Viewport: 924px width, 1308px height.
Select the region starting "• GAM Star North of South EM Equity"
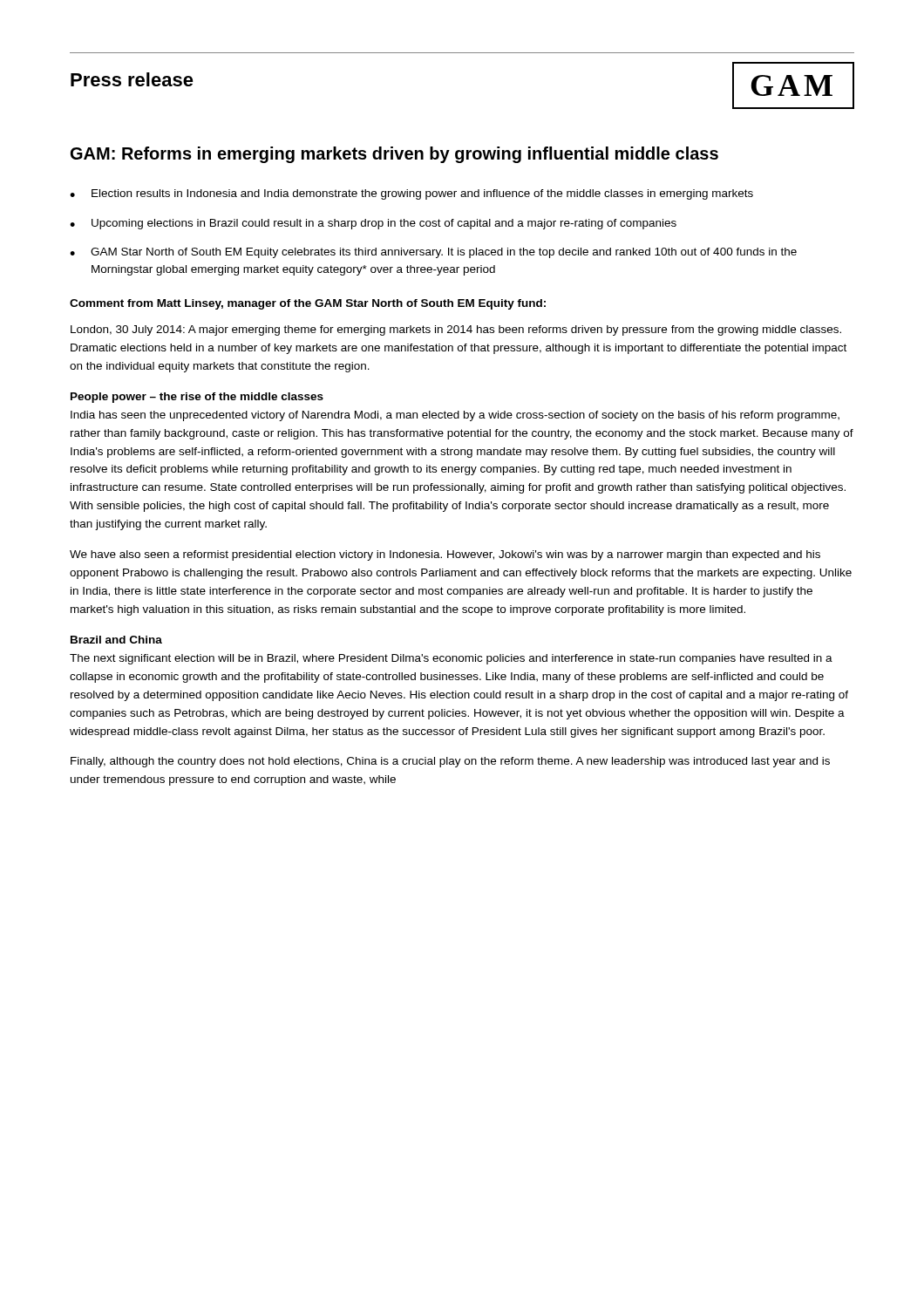pyautogui.click(x=462, y=261)
